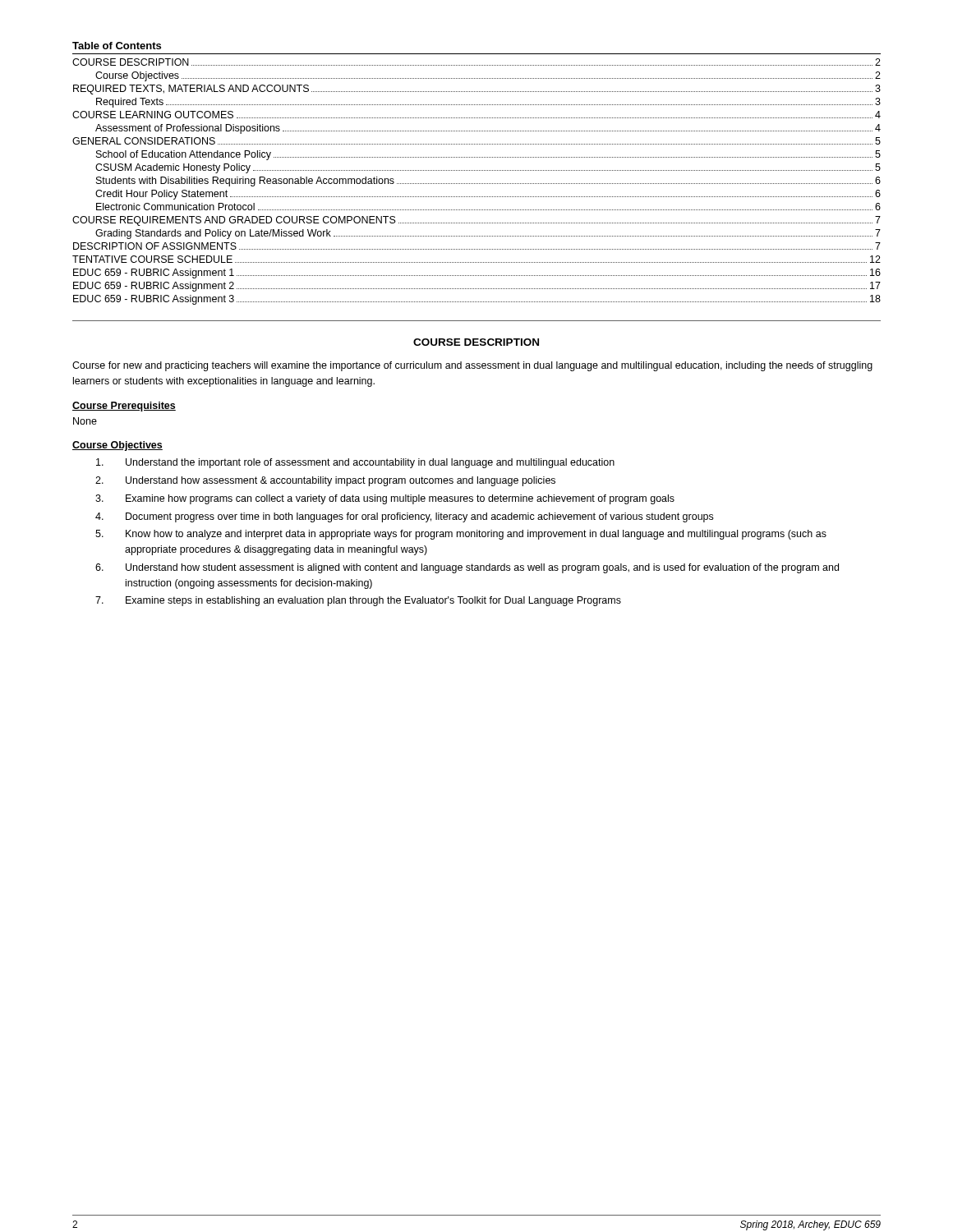Viewport: 953px width, 1232px height.
Task: Select the list item containing "COURSE DESCRIPTION 2"
Action: click(x=476, y=62)
